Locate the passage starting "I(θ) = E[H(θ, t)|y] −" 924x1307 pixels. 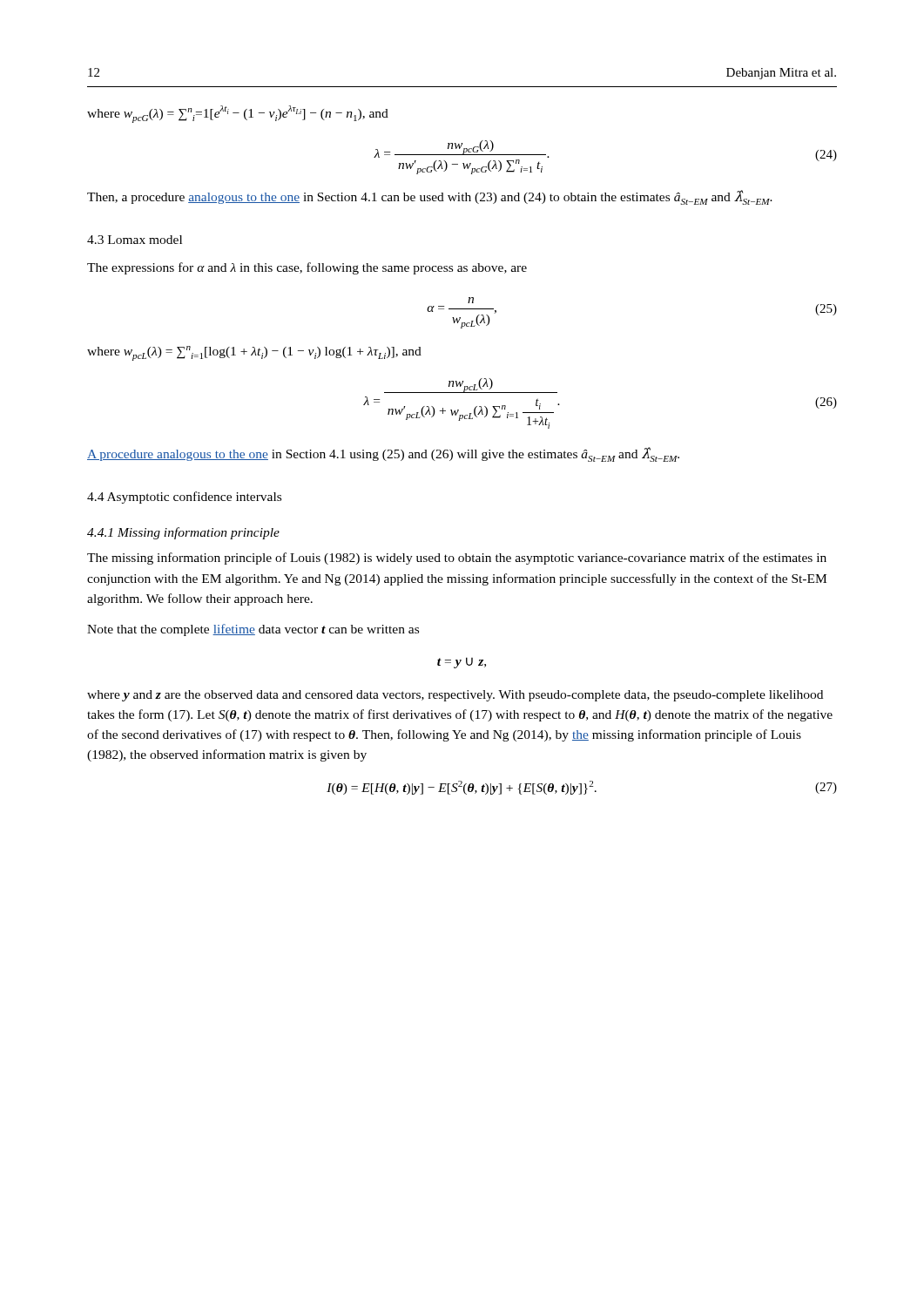pyautogui.click(x=462, y=787)
